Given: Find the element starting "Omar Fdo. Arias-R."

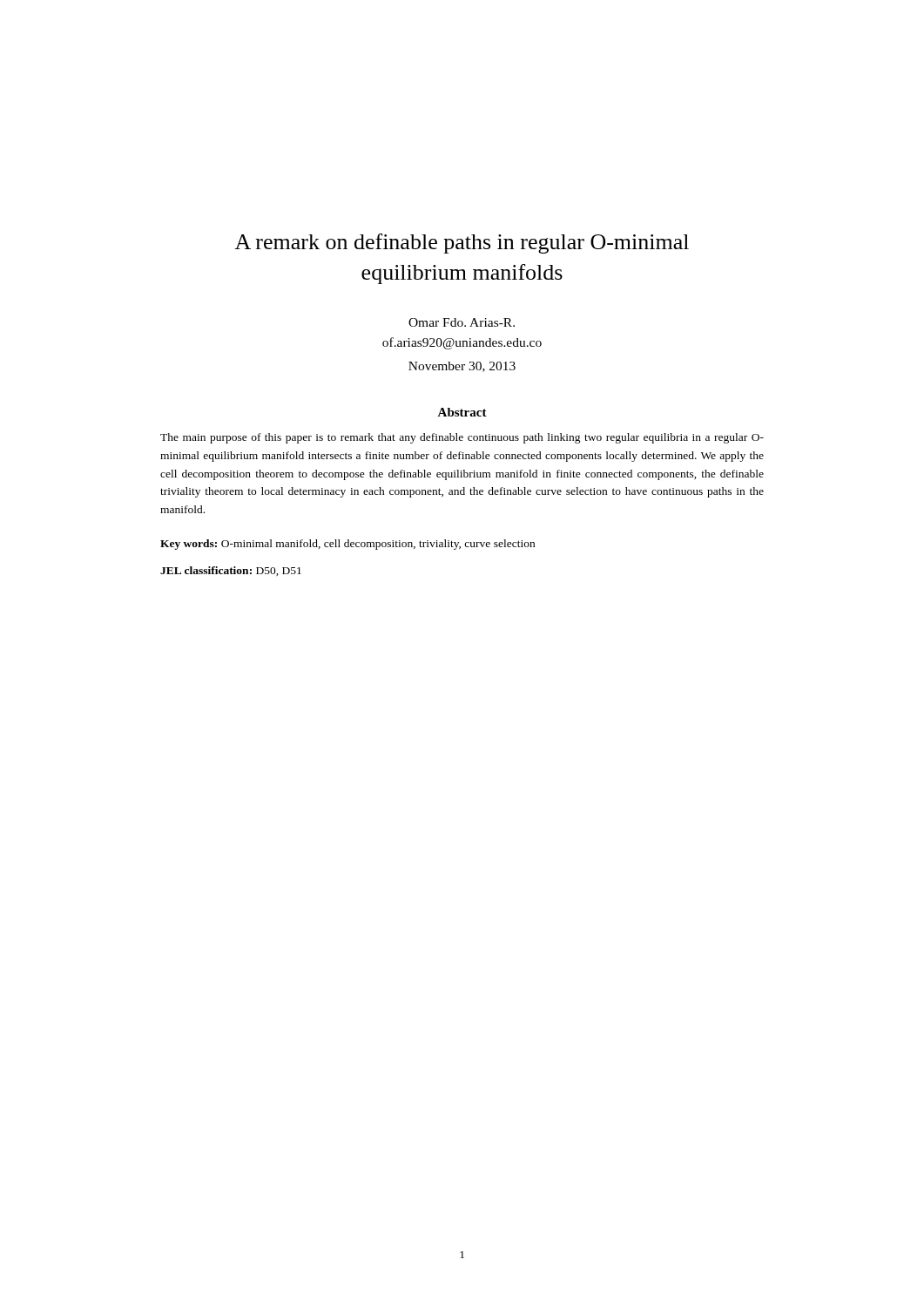Looking at the screenshot, I should coord(462,332).
